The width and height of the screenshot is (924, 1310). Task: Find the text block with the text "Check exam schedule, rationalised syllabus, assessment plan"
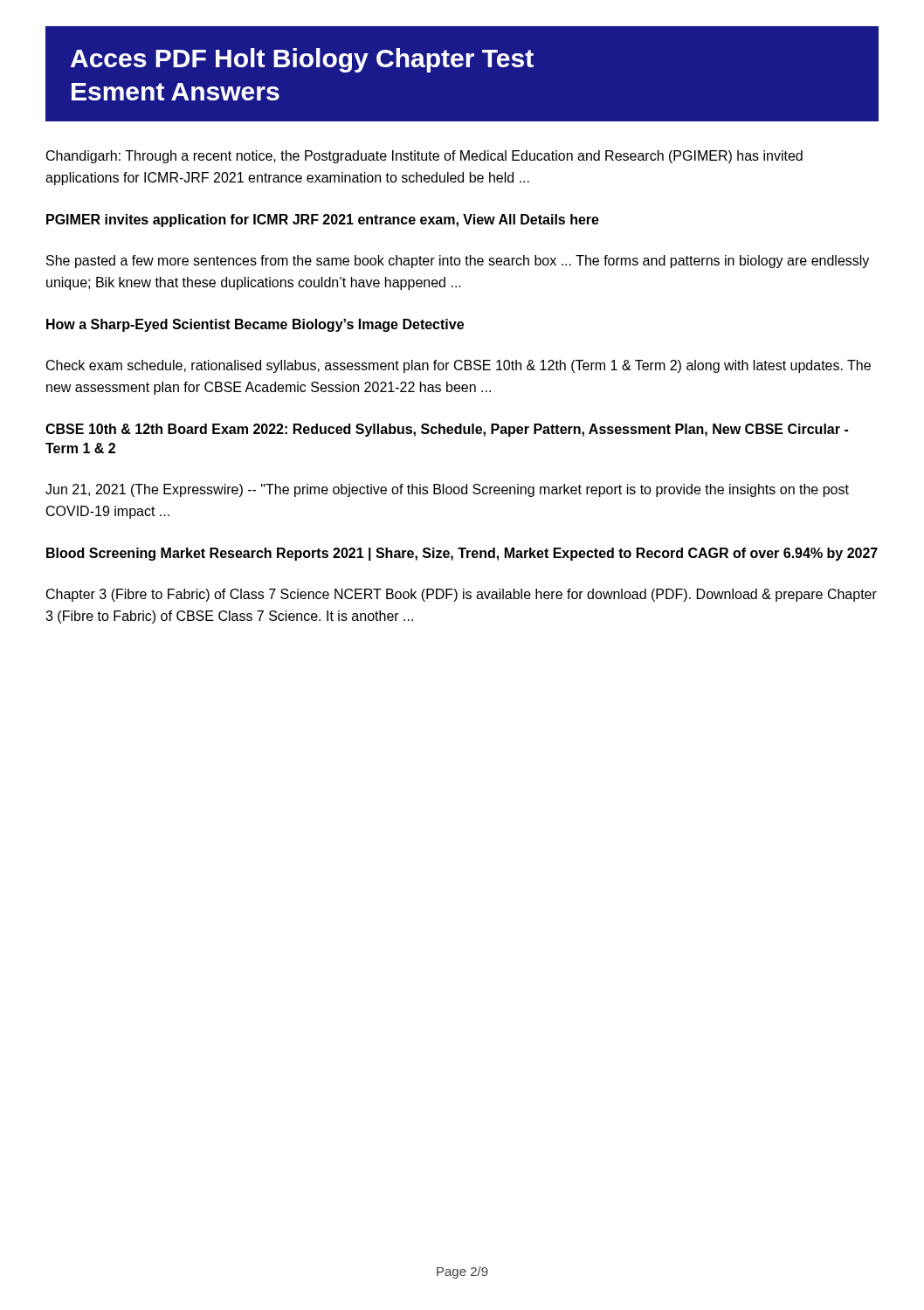coord(462,377)
